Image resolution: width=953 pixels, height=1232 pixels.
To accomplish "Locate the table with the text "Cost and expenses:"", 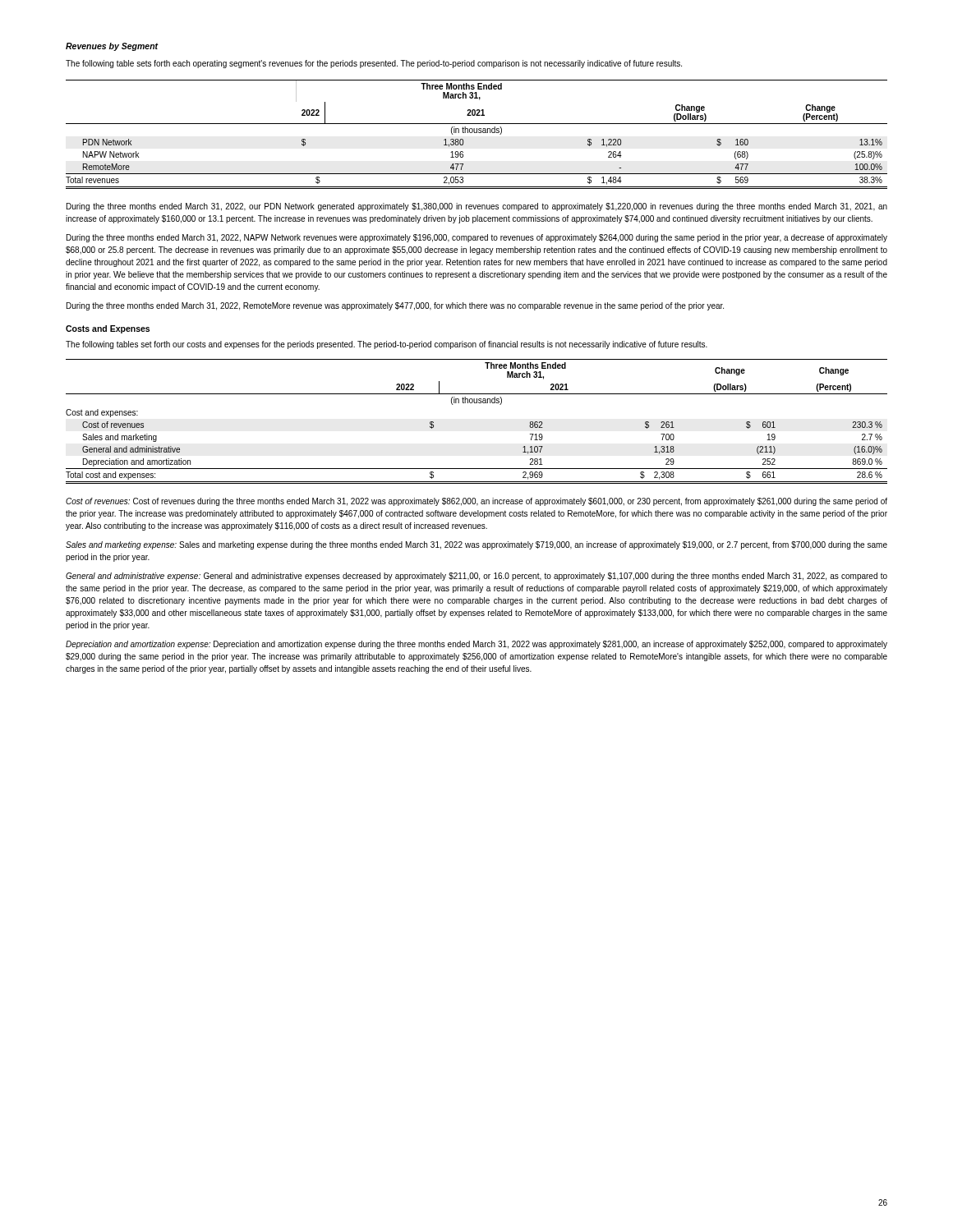I will pyautogui.click(x=476, y=421).
